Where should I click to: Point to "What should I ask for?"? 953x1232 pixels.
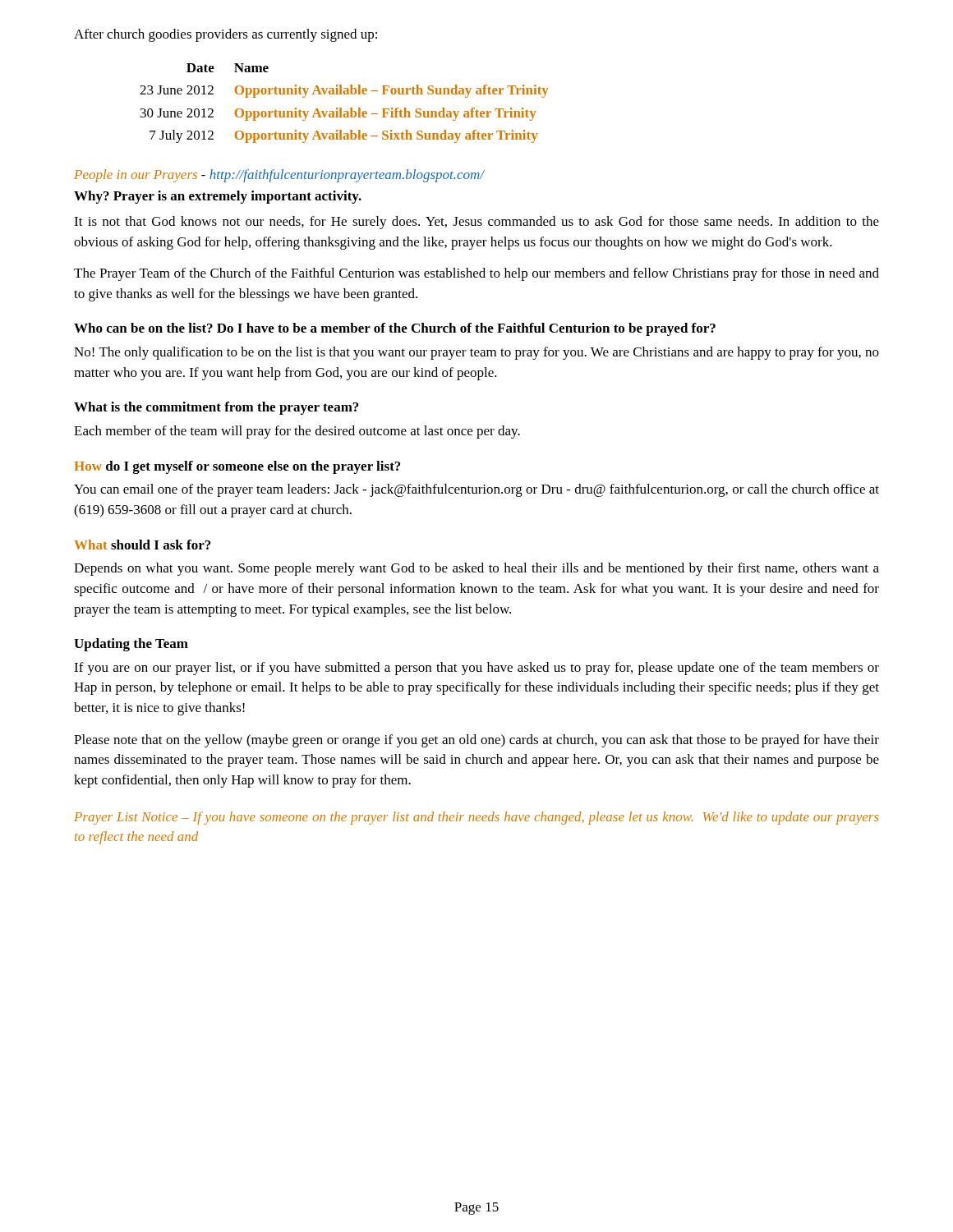143,545
